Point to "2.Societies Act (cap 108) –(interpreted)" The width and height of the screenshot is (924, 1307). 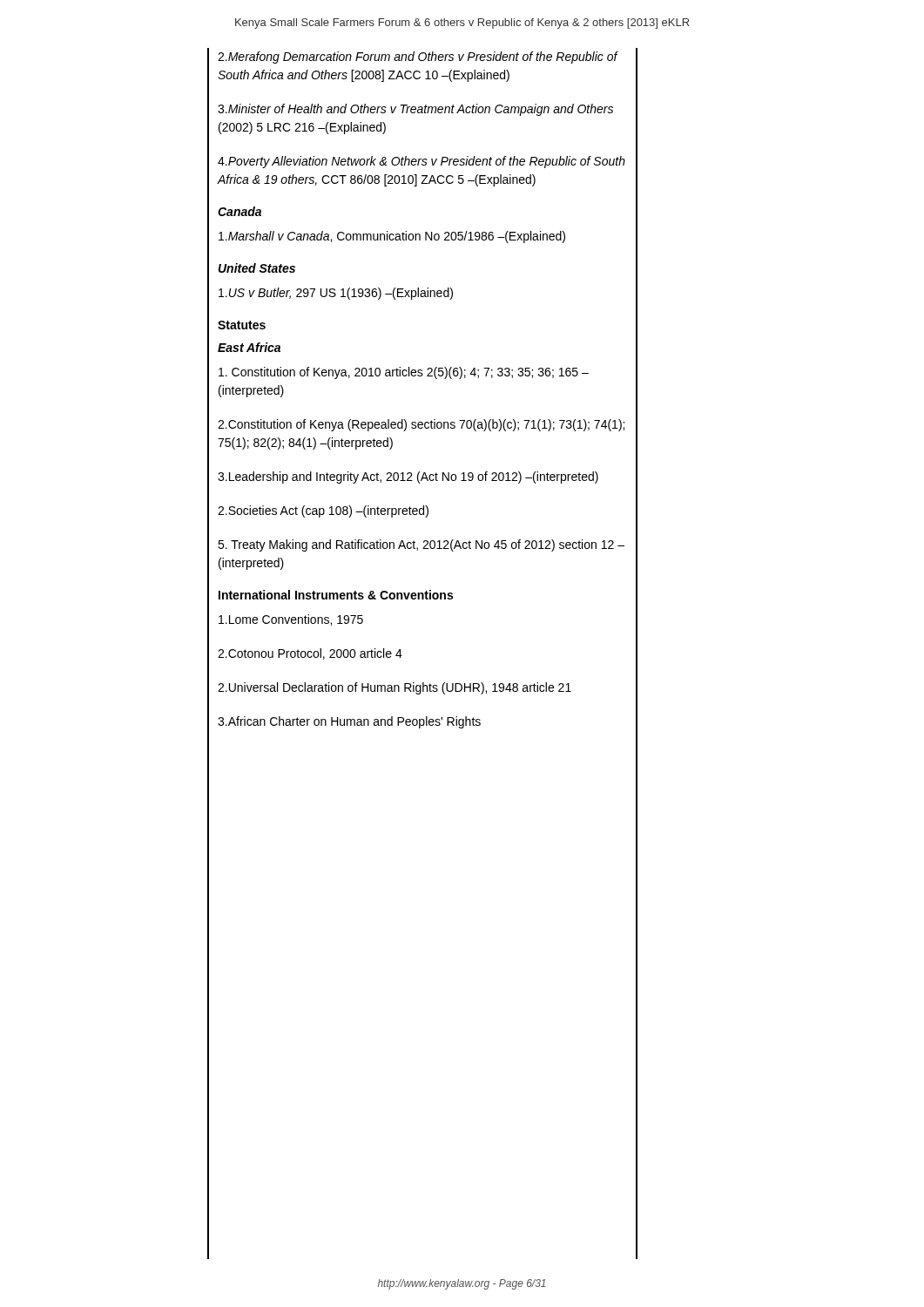(323, 511)
